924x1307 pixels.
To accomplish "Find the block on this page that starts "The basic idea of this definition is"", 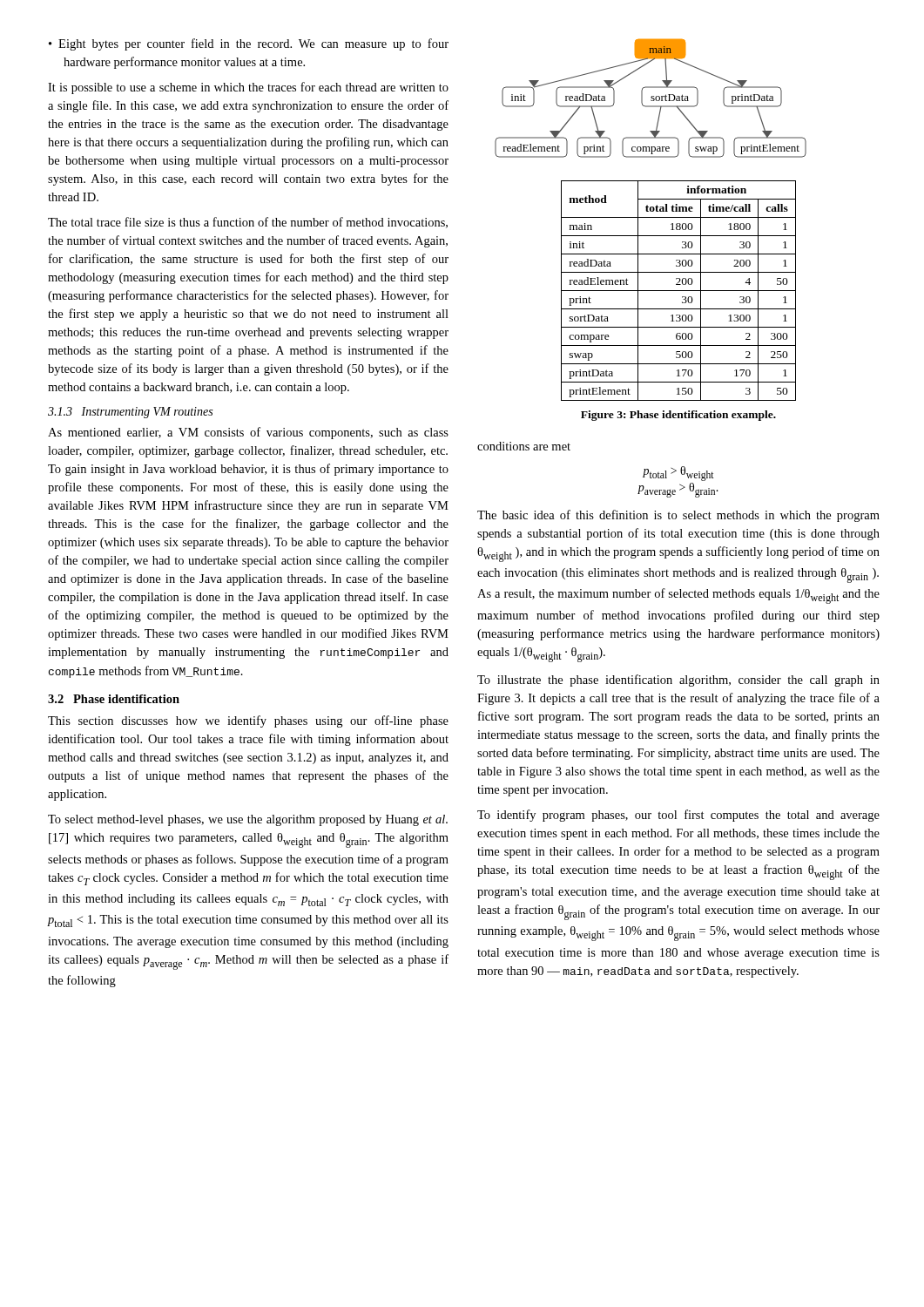I will tap(678, 585).
